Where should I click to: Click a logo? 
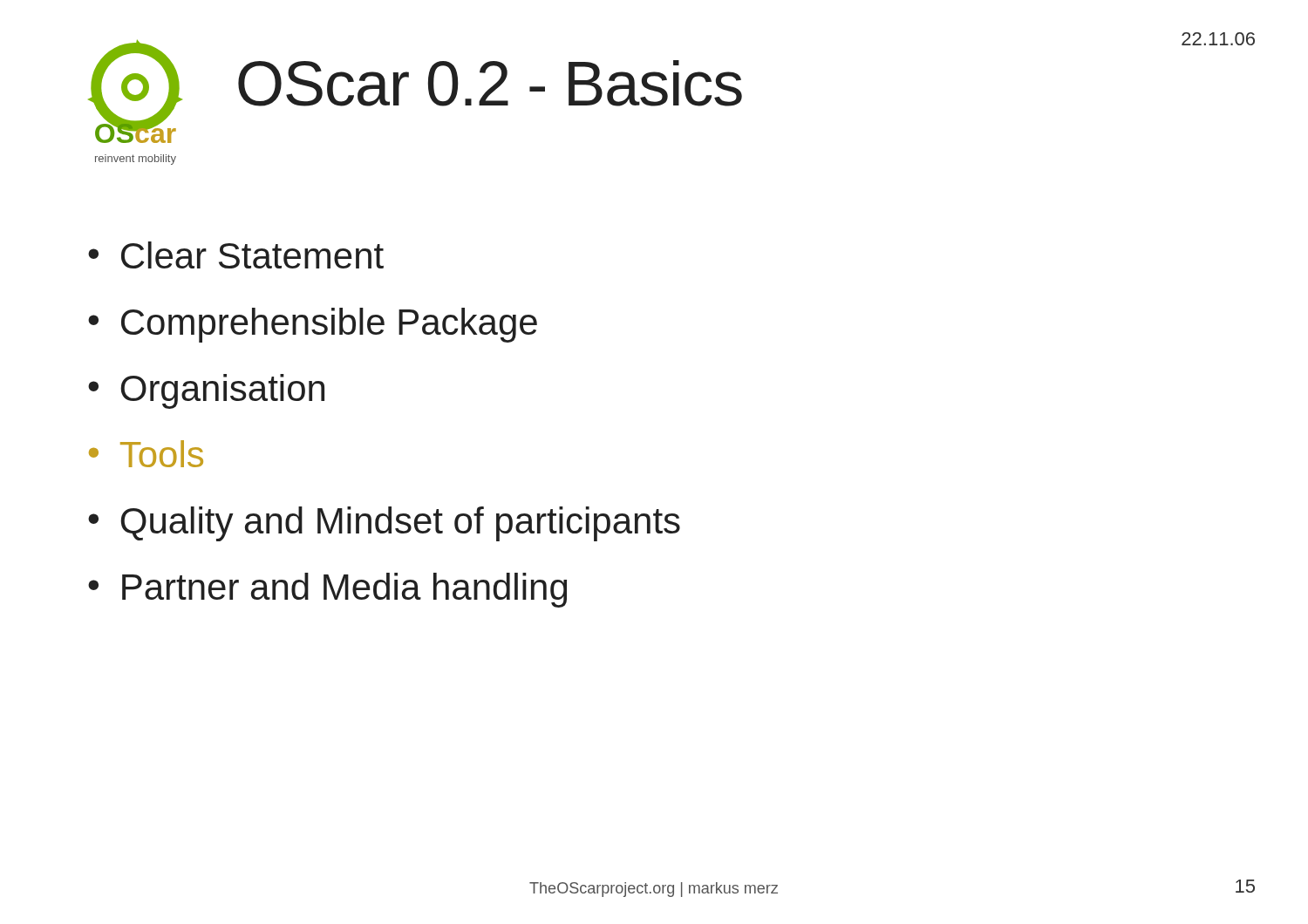point(135,103)
